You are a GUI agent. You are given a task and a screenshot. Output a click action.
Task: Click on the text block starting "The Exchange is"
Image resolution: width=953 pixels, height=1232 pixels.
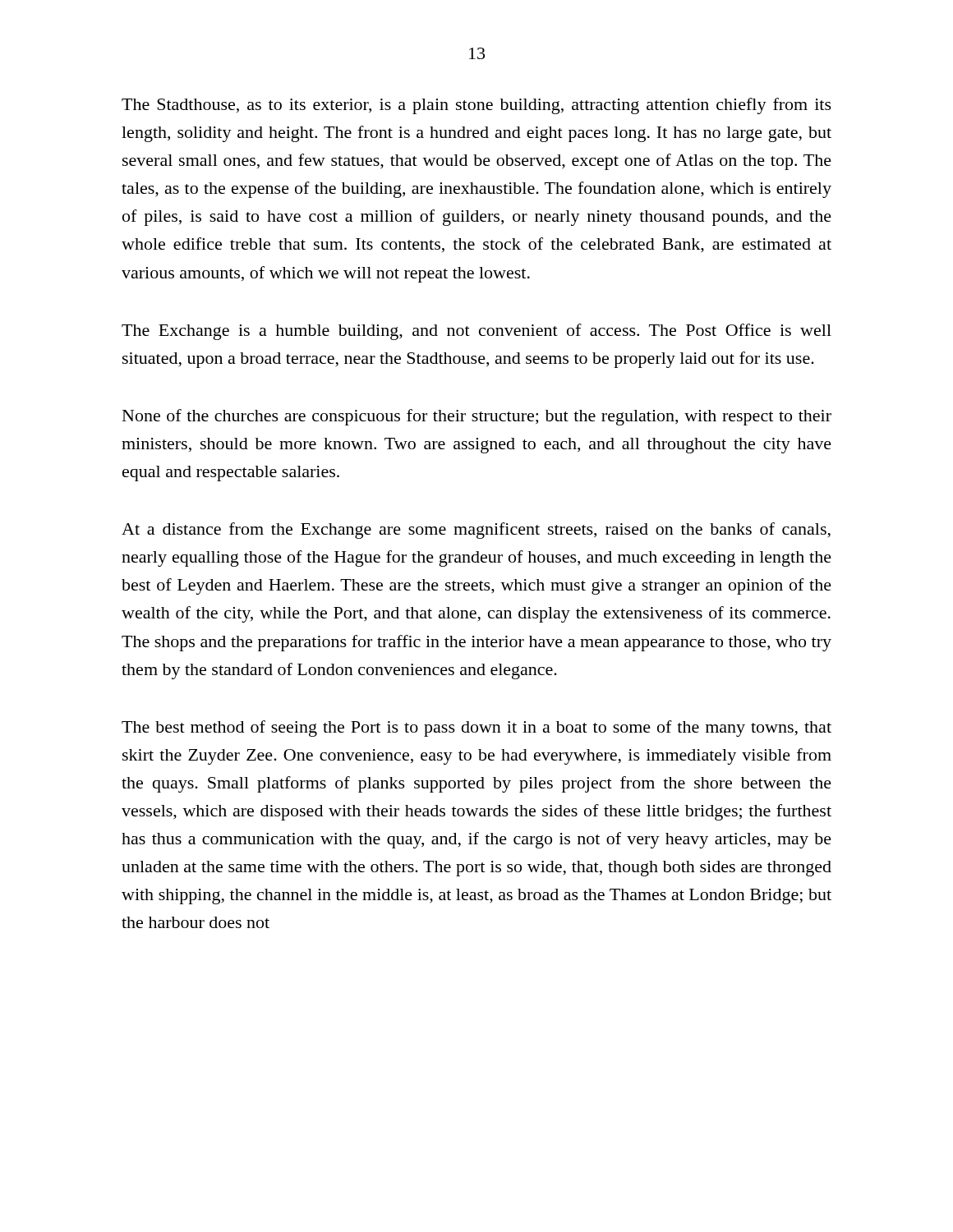(476, 343)
